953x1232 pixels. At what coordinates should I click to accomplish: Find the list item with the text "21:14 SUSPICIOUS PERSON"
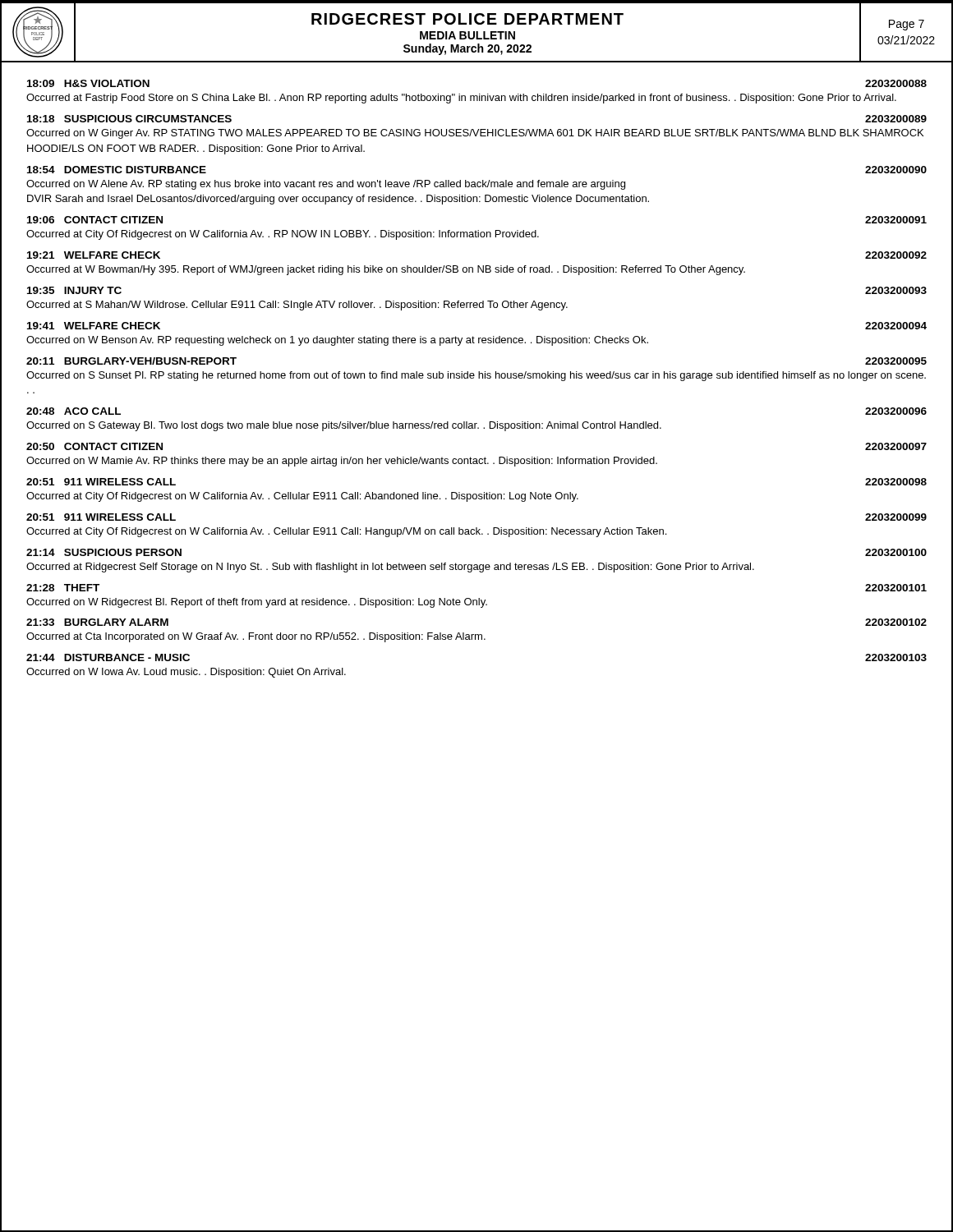[476, 560]
